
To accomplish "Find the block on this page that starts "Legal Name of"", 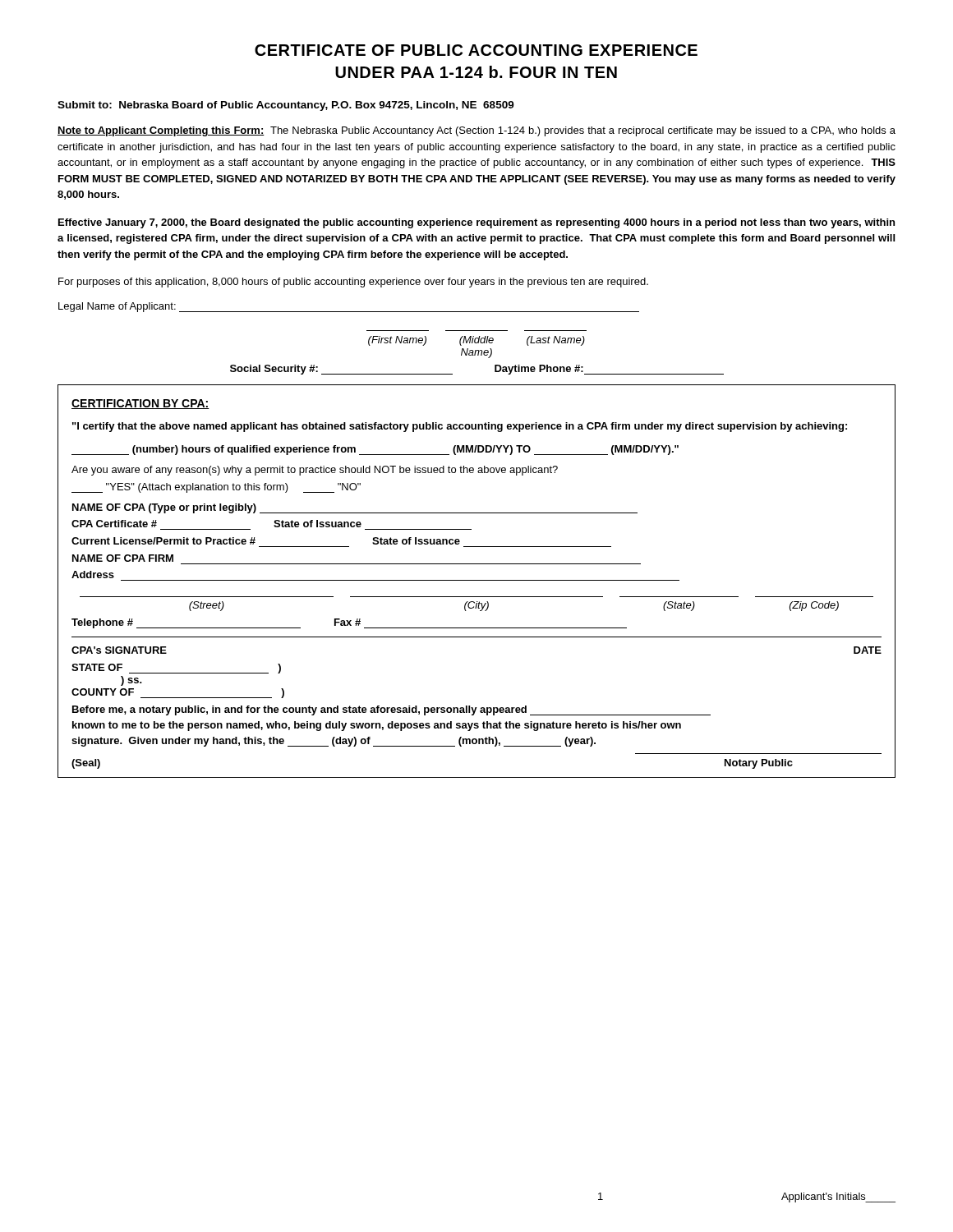I will pos(348,305).
